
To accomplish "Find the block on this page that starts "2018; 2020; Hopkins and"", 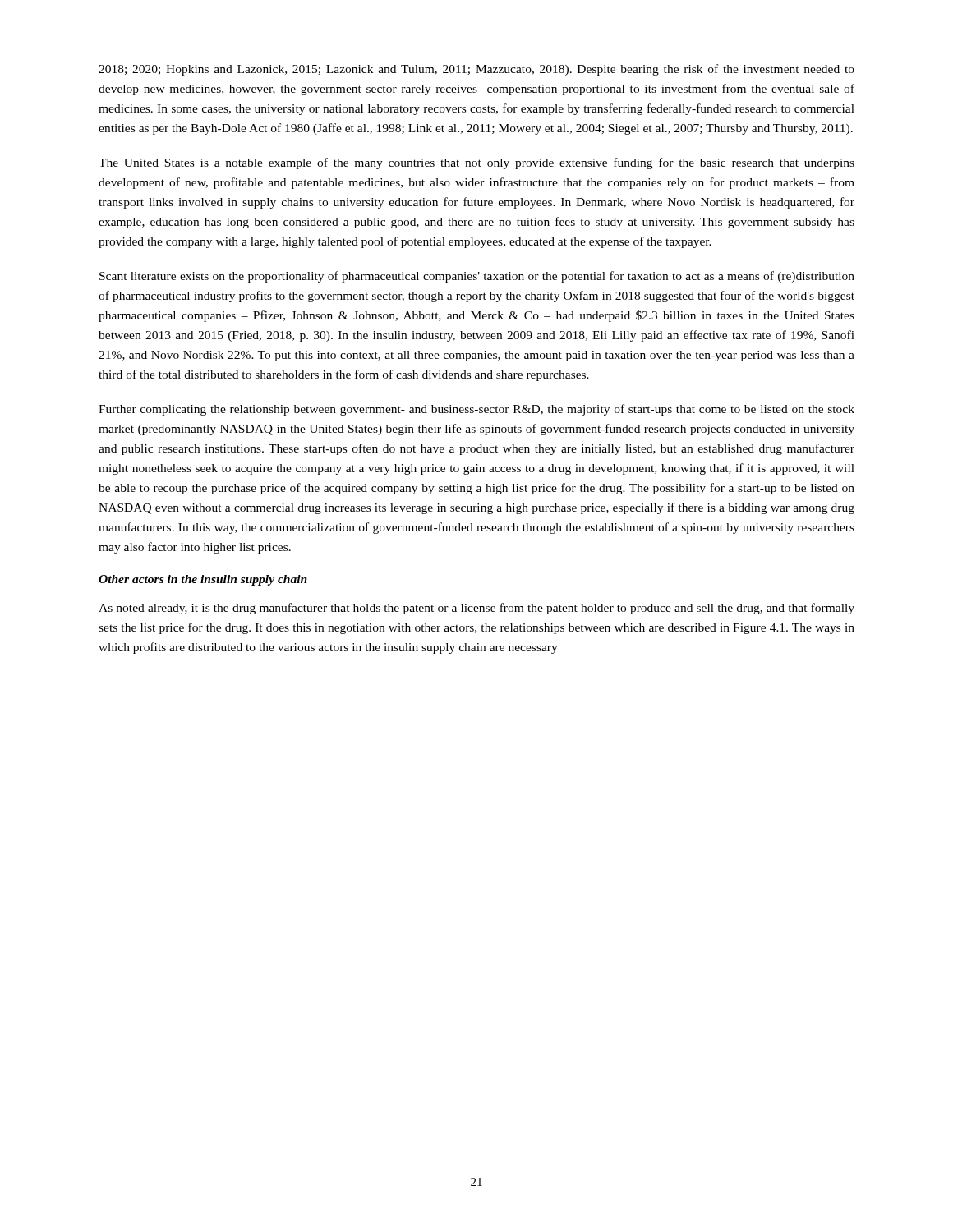I will (476, 98).
